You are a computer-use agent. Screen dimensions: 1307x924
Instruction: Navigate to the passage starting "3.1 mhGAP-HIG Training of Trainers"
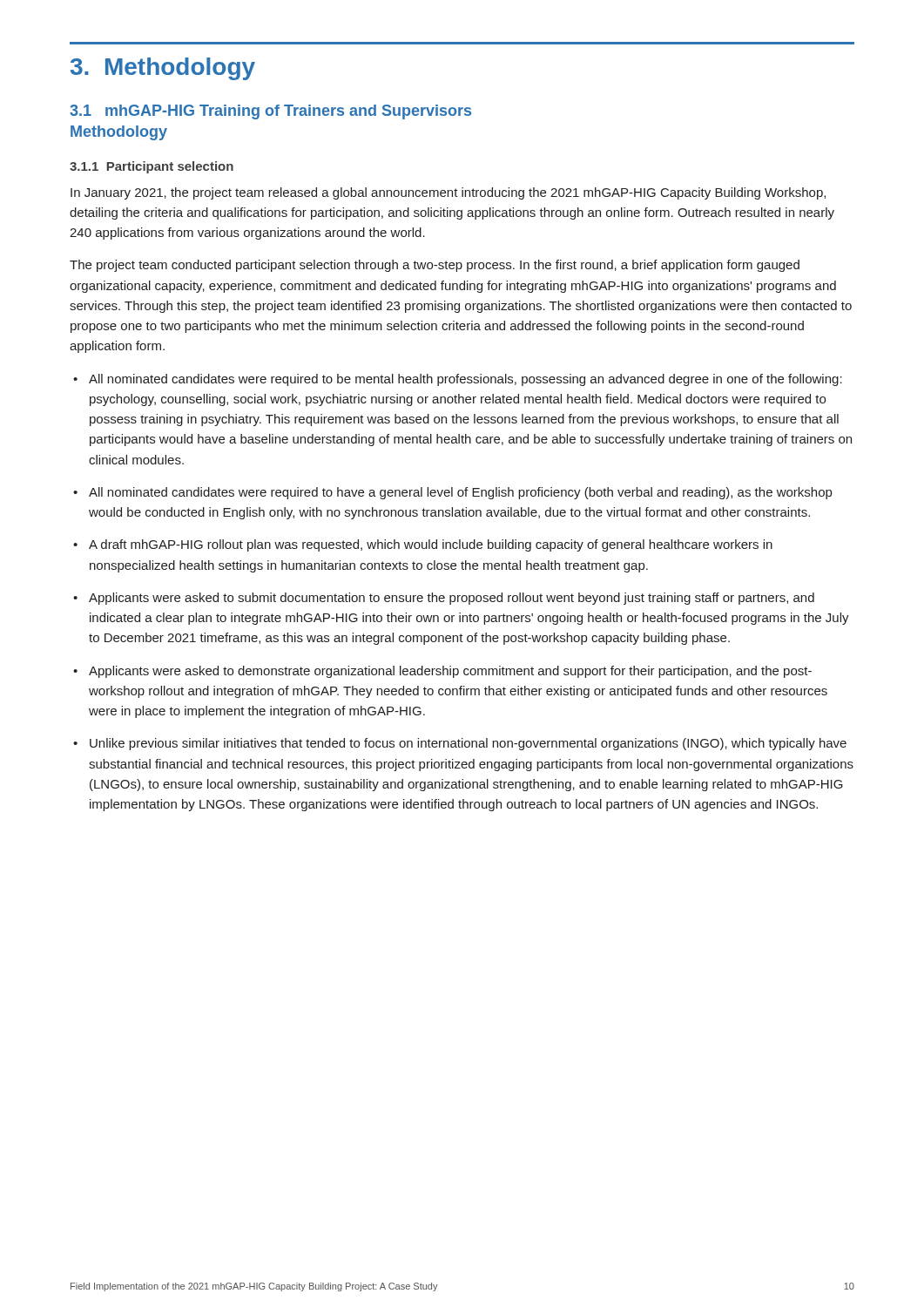(x=462, y=121)
